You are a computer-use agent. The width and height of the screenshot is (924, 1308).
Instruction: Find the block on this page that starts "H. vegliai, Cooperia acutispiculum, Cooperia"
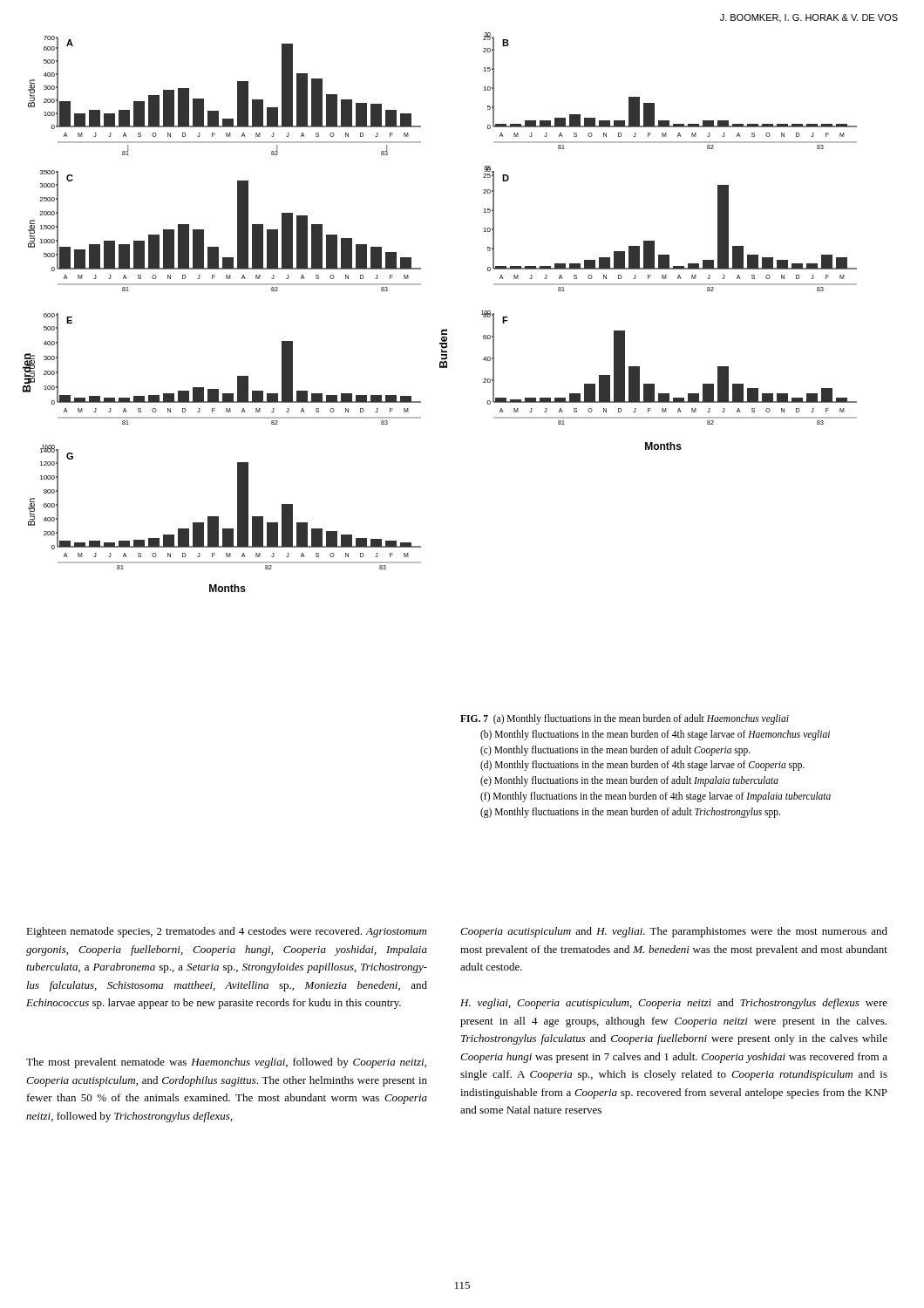tap(674, 1056)
